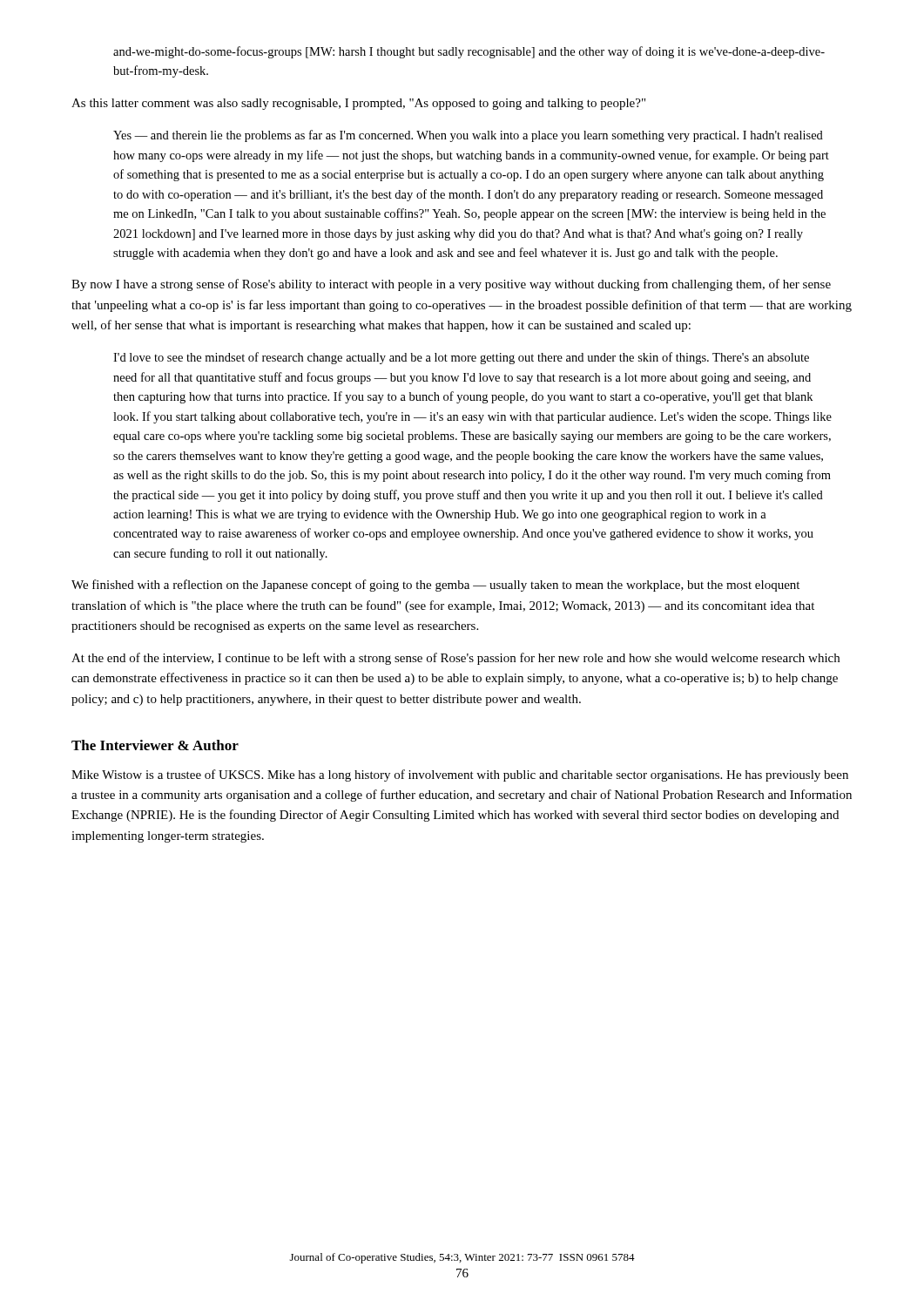Find the text block that says "By now I have a strong sense"
This screenshot has width=924, height=1307.
462,305
